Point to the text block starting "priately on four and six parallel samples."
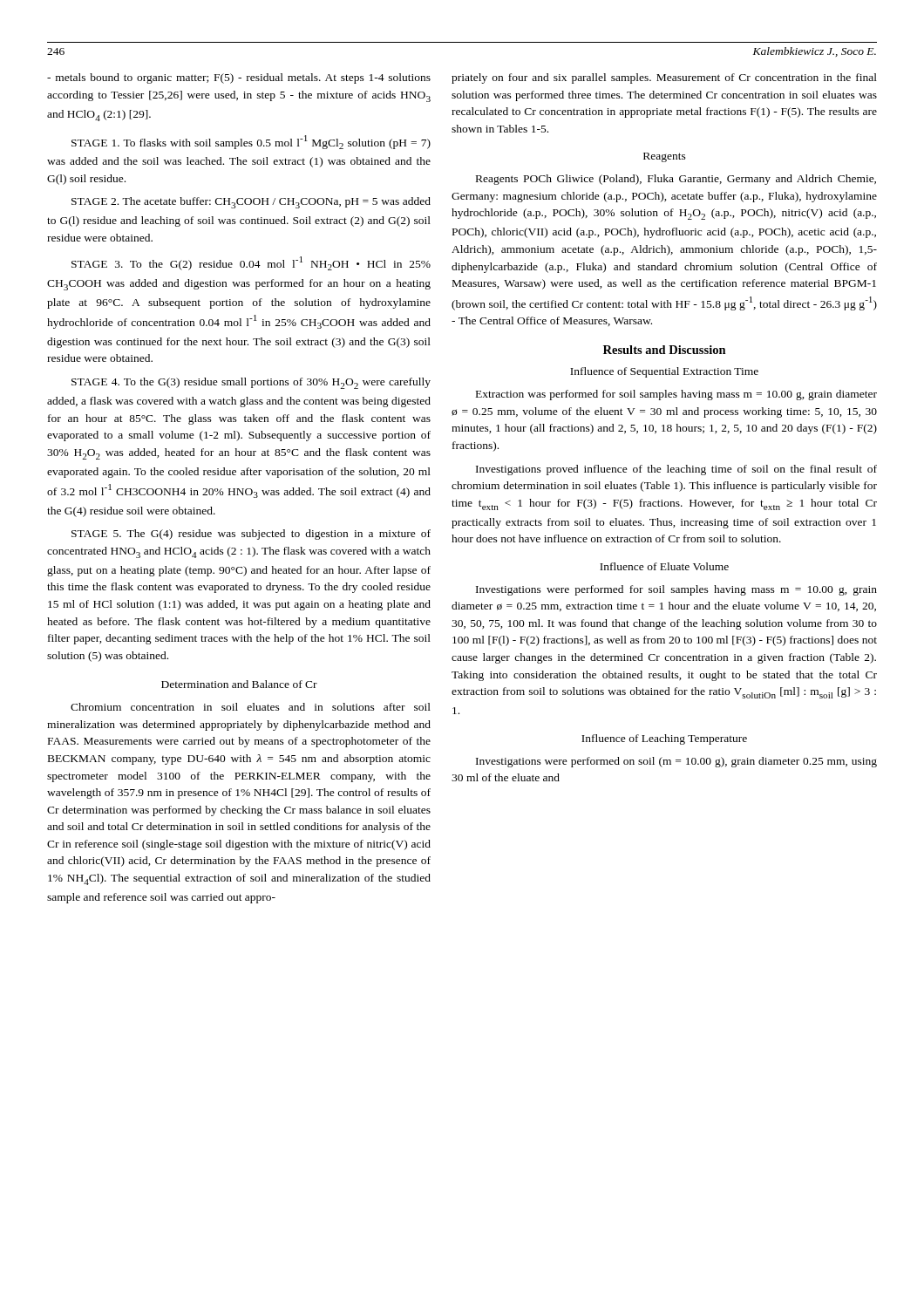 coord(664,103)
